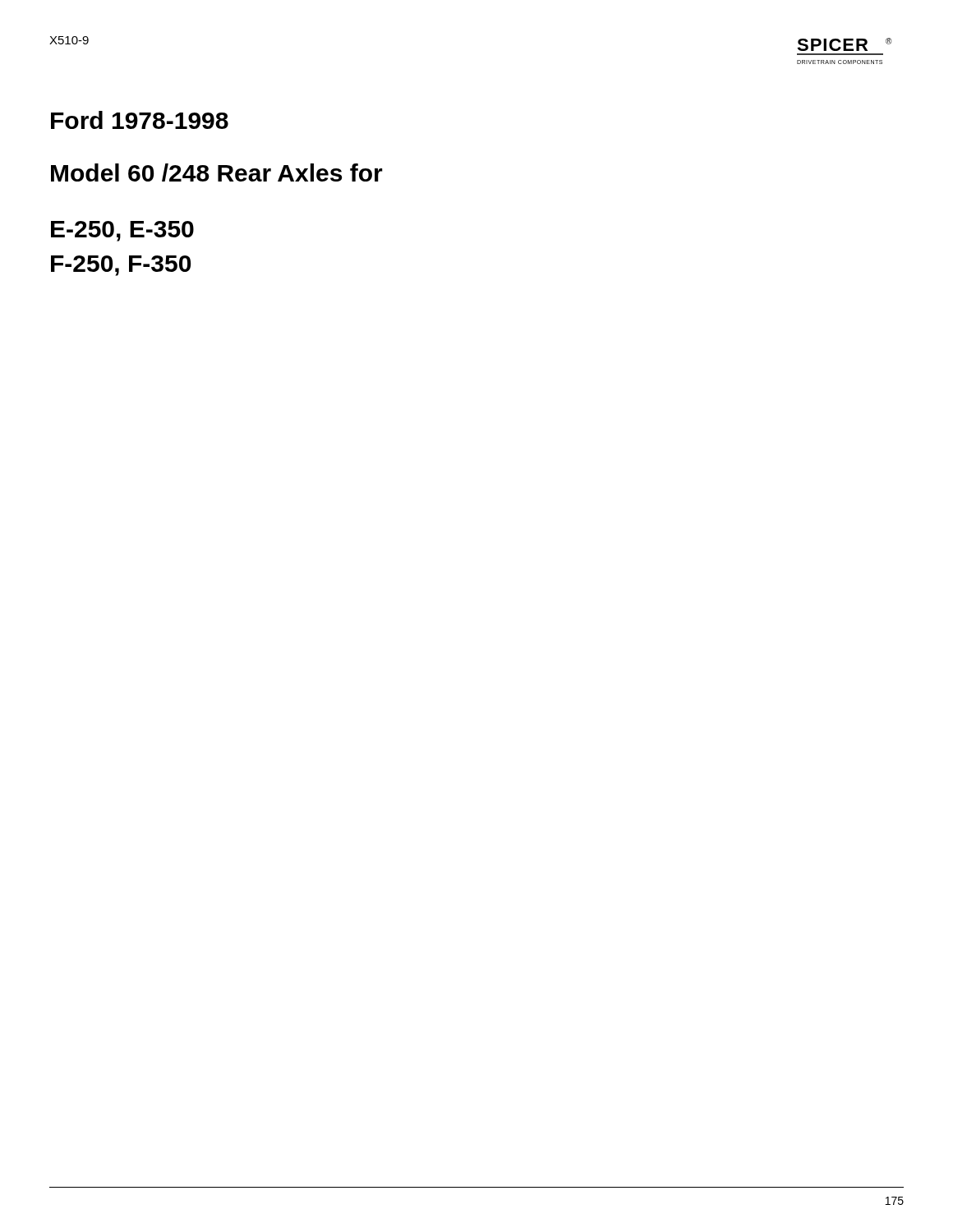Click on the title with the text "Model 60 /248 Rear Axles for"
Screen dimensions: 1232x953
click(216, 173)
